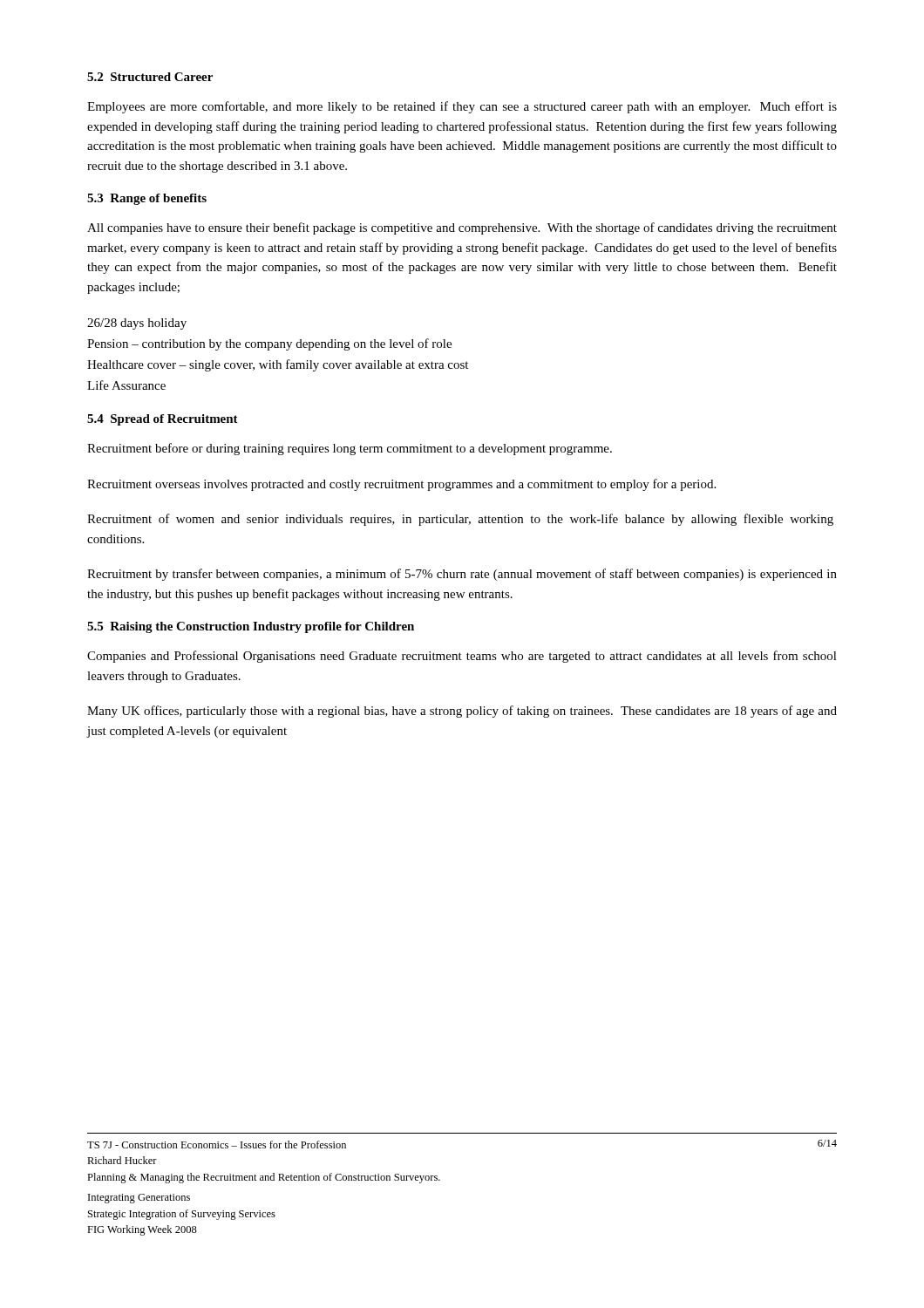Click the passage that begins "Recruitment overseas involves protracted and"
This screenshot has height=1308, width=924.
(x=402, y=484)
